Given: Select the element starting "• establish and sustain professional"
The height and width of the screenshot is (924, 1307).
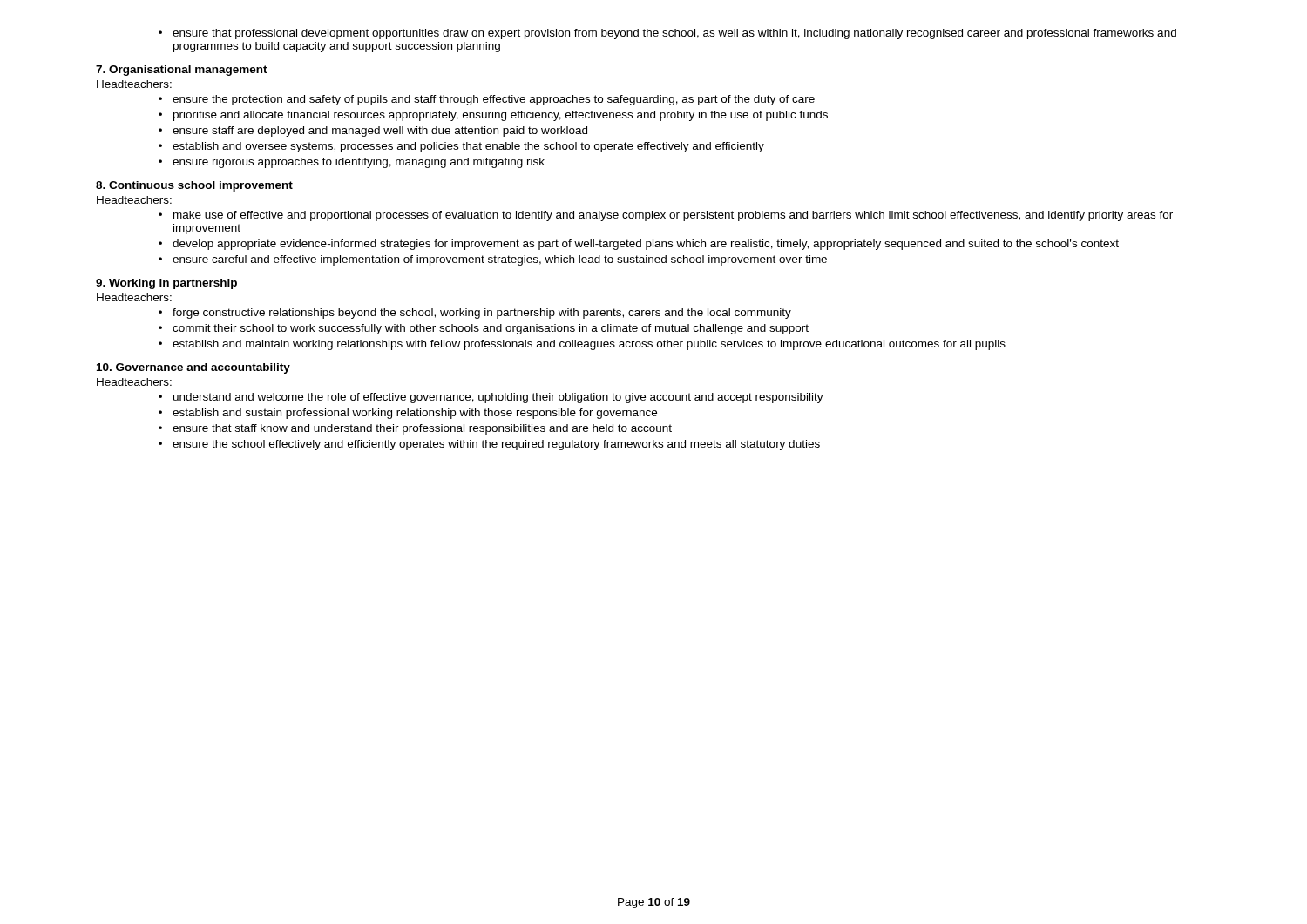Looking at the screenshot, I should (x=408, y=414).
